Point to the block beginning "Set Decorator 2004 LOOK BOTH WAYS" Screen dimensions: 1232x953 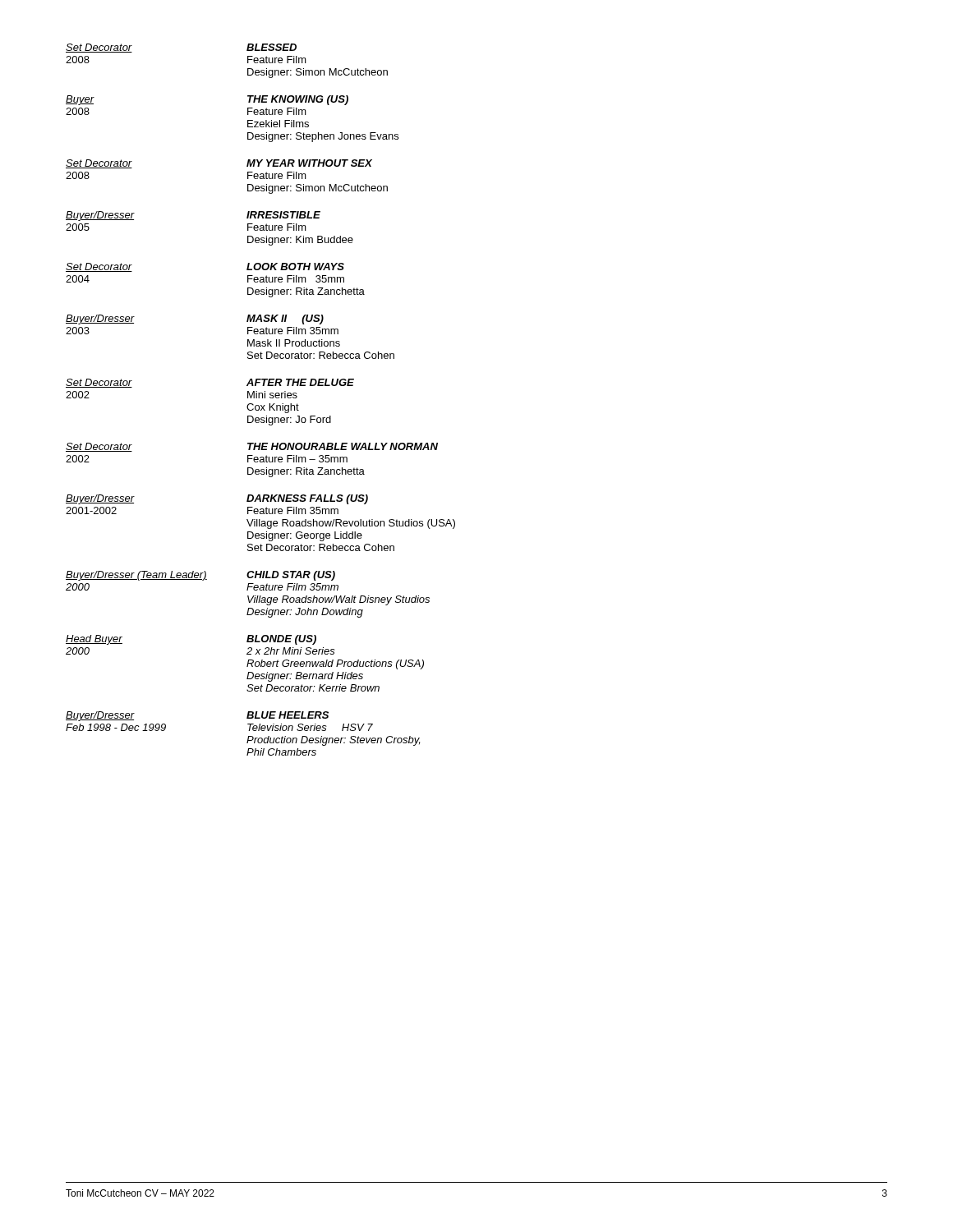click(x=99, y=267)
